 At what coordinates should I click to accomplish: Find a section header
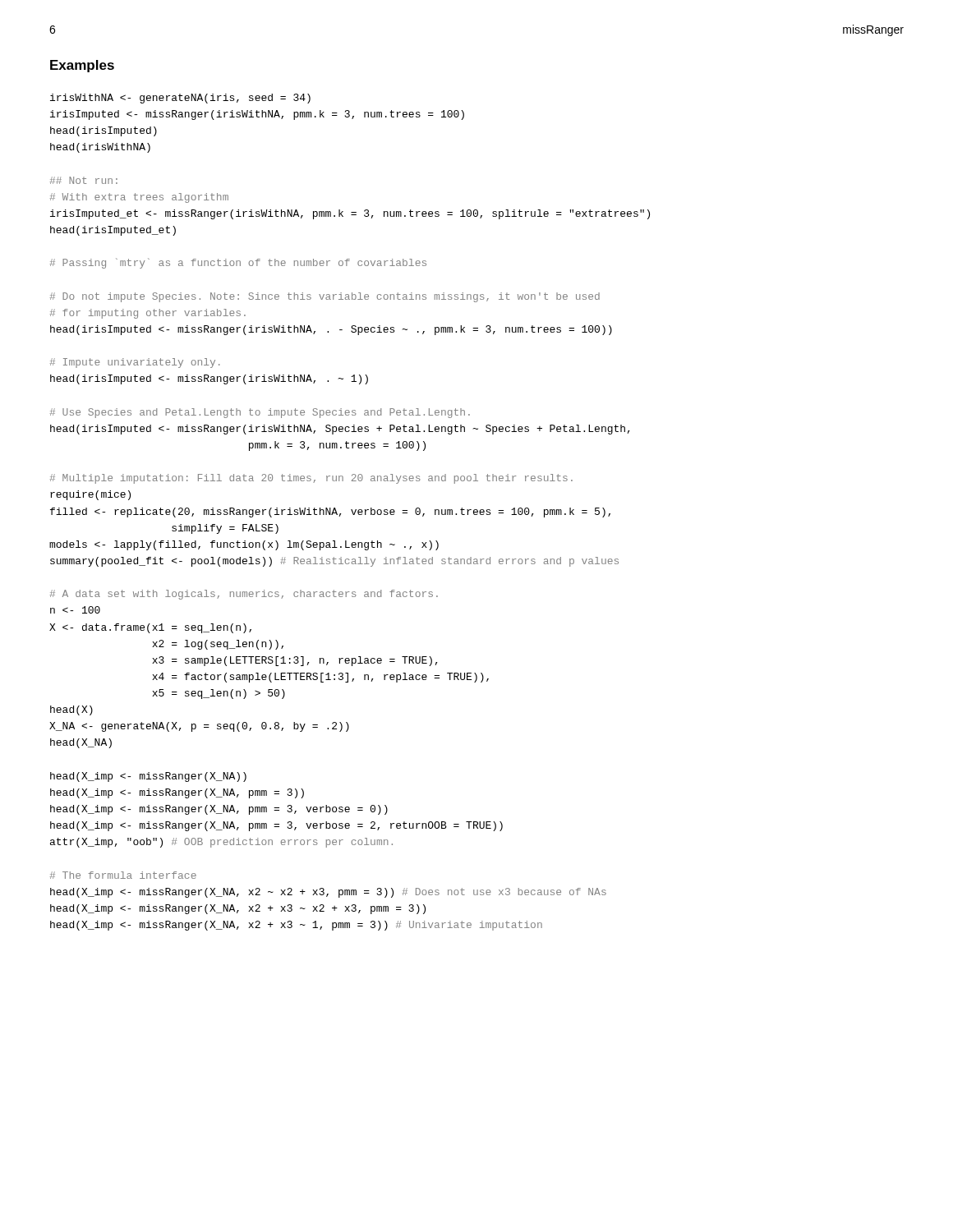coord(82,66)
